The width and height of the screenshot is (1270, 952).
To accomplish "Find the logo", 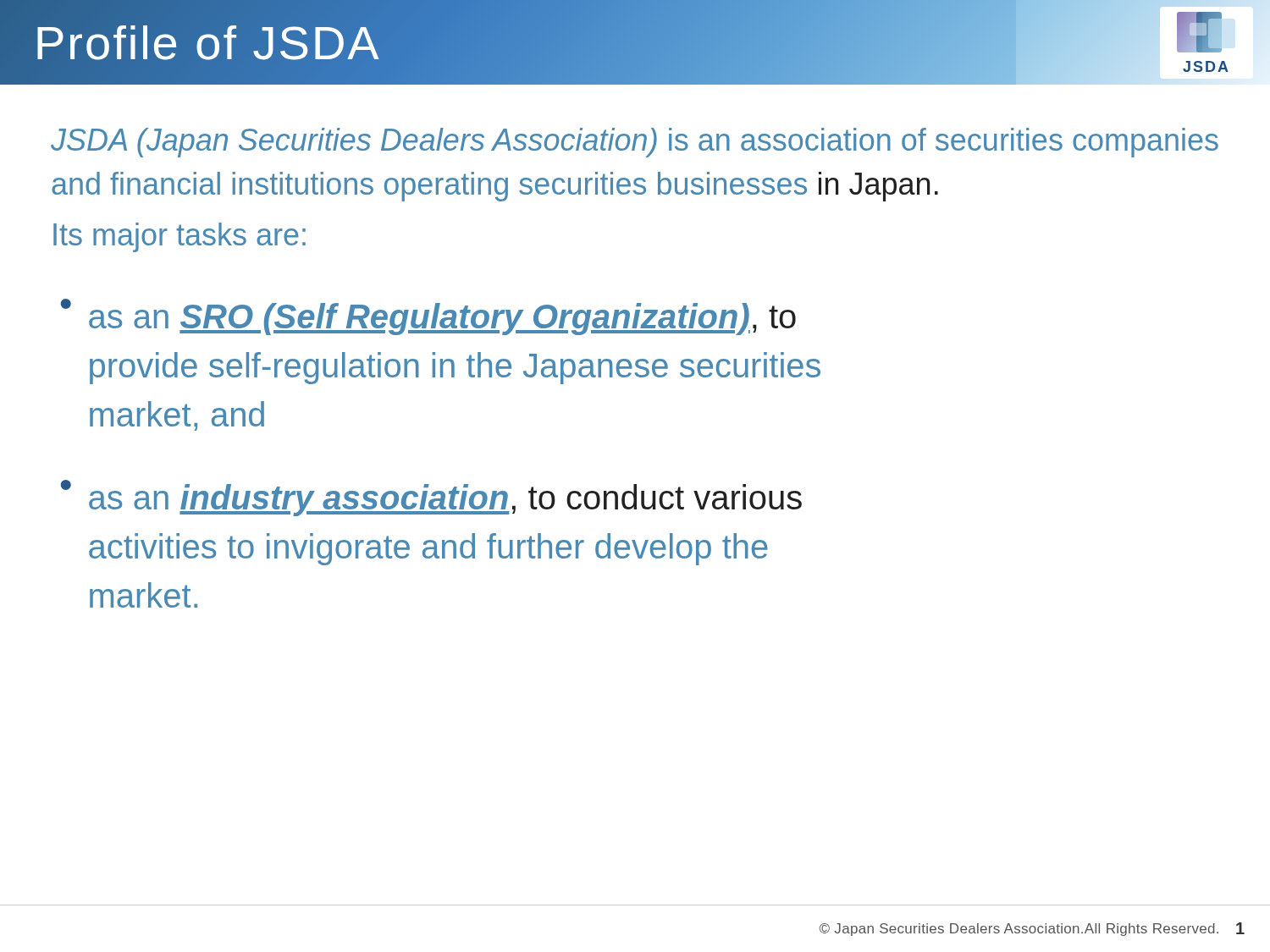I will click(1206, 43).
